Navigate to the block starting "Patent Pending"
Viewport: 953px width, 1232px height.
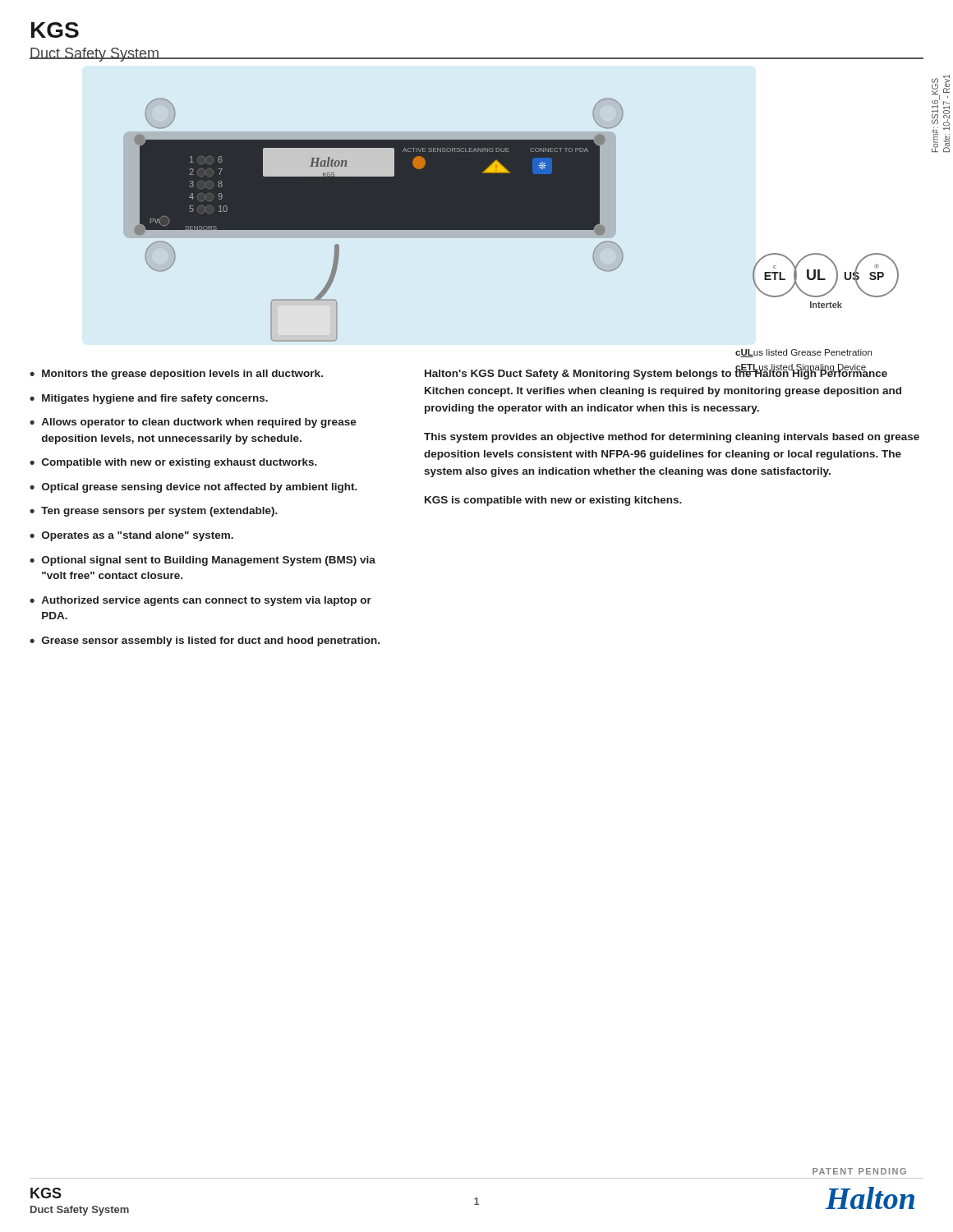click(860, 1171)
